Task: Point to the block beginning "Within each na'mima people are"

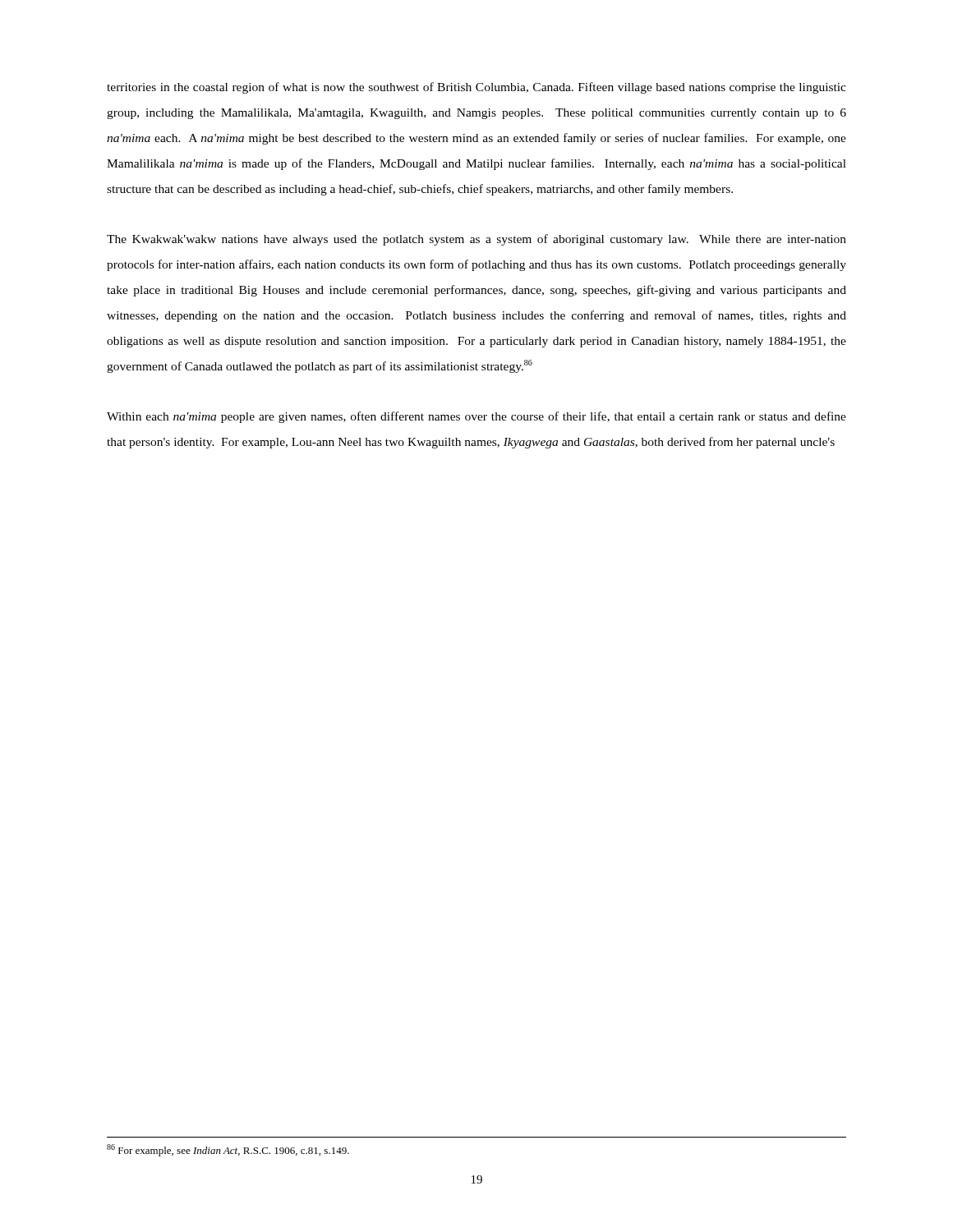Action: point(476,429)
